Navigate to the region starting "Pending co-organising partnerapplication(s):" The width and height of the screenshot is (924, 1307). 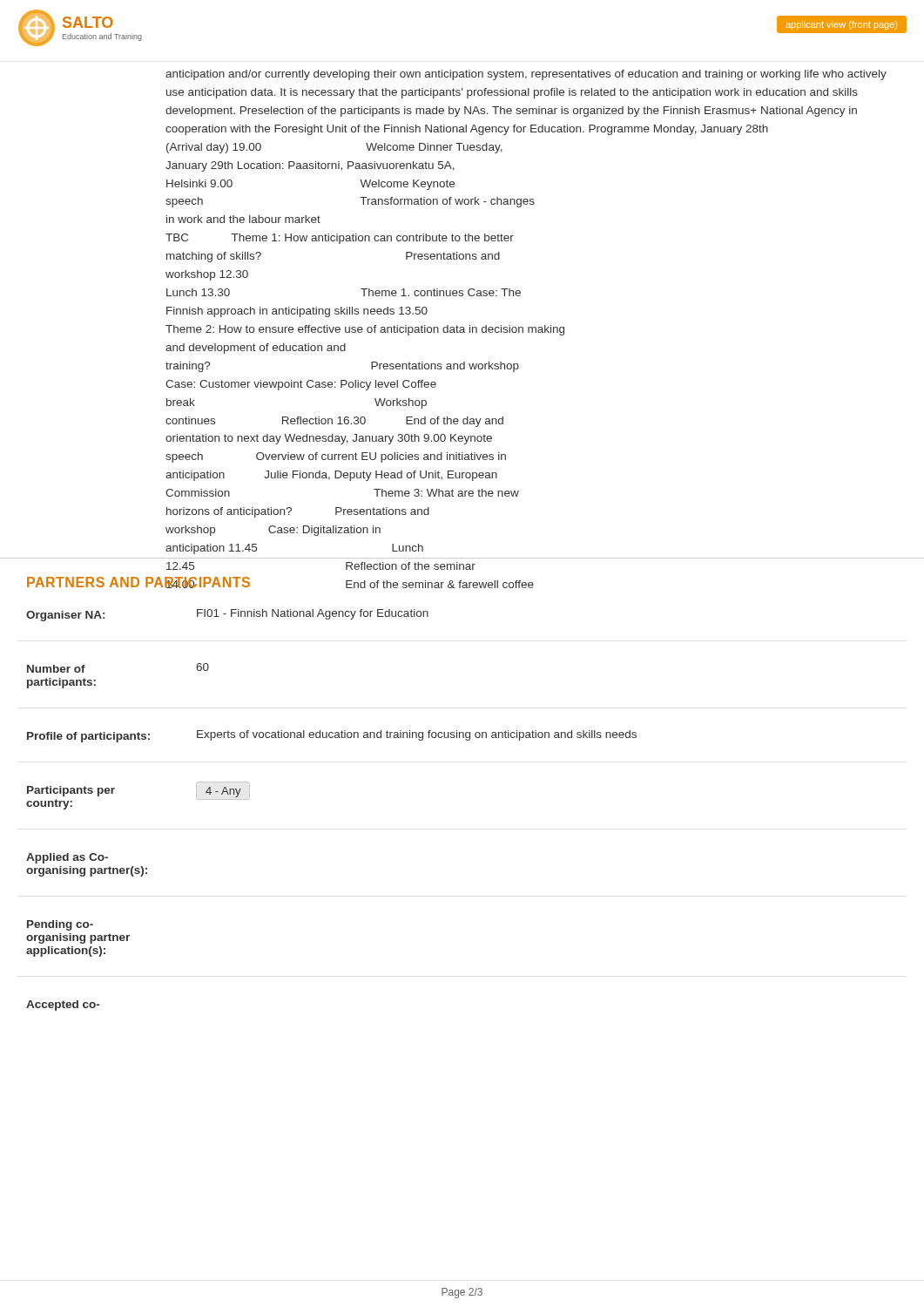pyautogui.click(x=111, y=936)
